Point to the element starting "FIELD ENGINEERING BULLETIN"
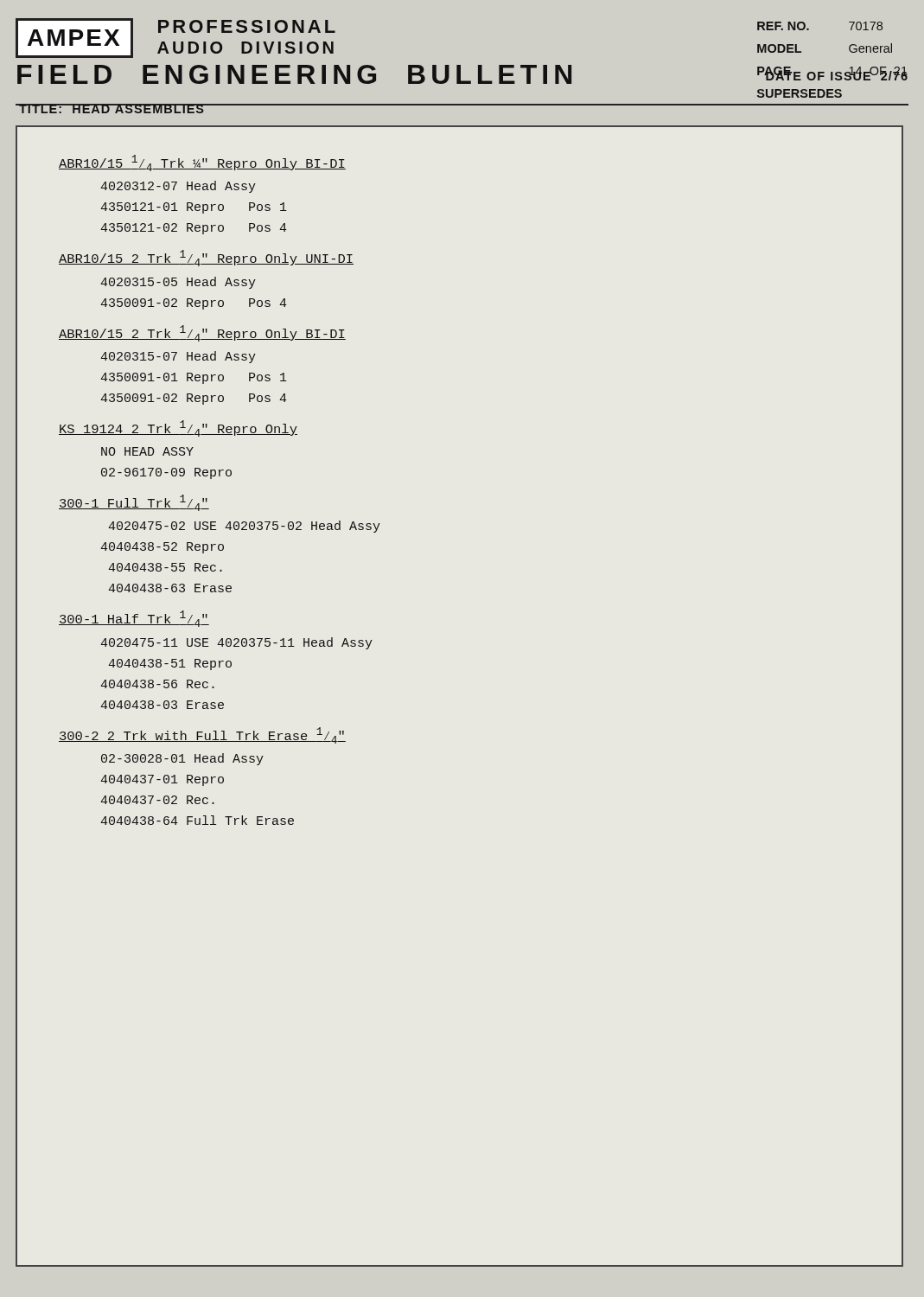The width and height of the screenshot is (924, 1297). click(x=297, y=74)
